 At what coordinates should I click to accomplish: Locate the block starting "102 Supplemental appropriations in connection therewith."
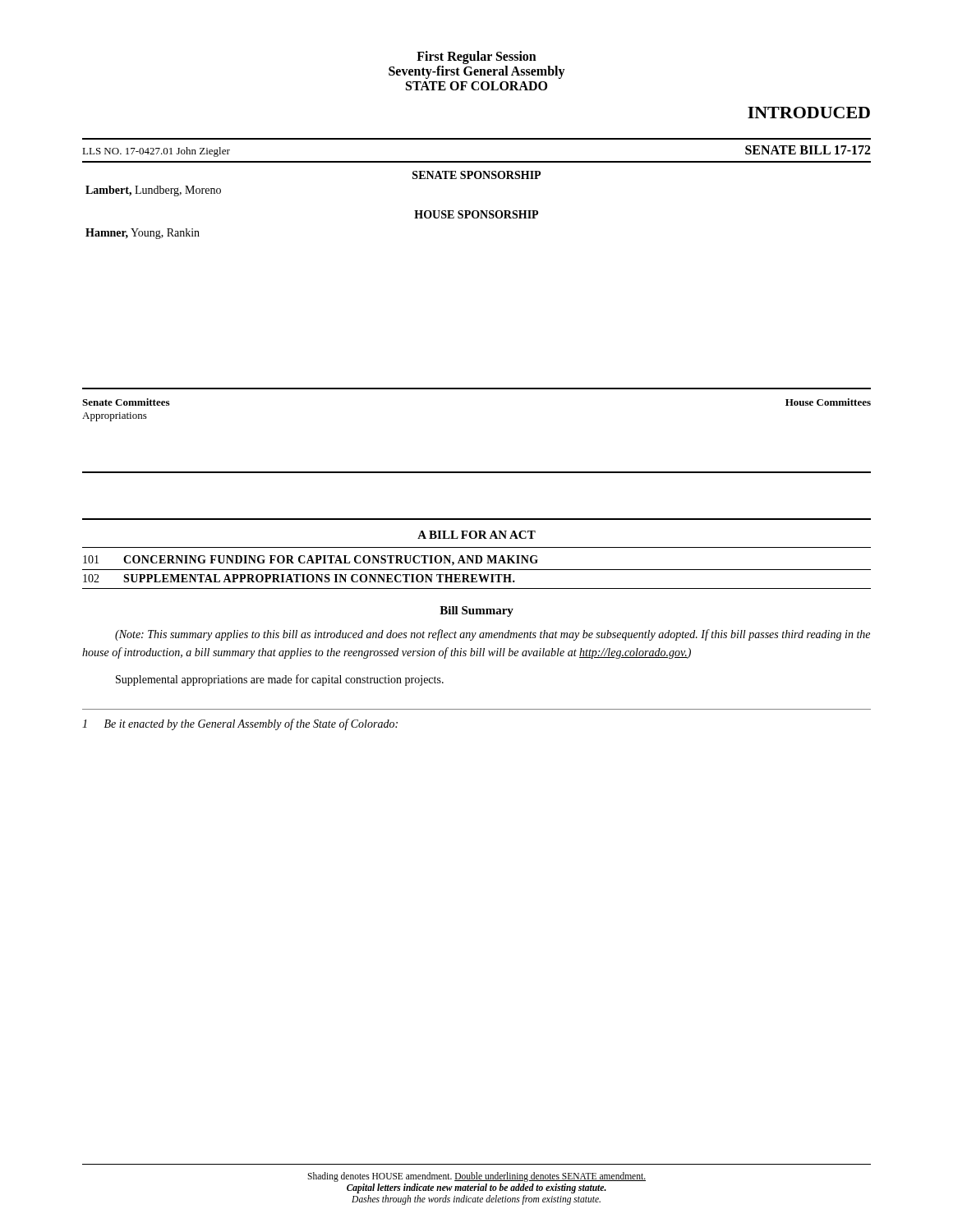click(x=476, y=579)
